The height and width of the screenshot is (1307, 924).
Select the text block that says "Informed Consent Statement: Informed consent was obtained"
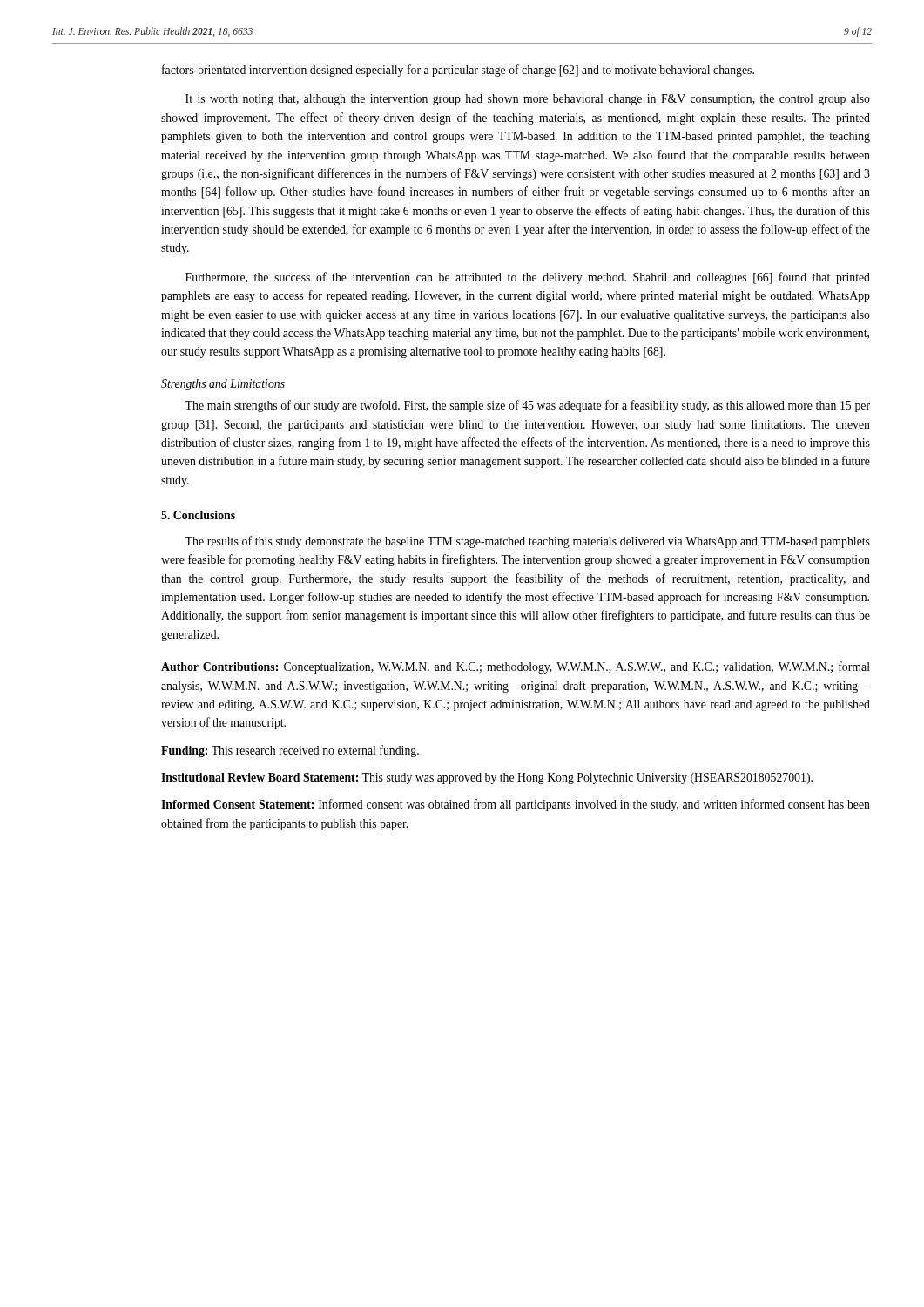click(x=516, y=814)
